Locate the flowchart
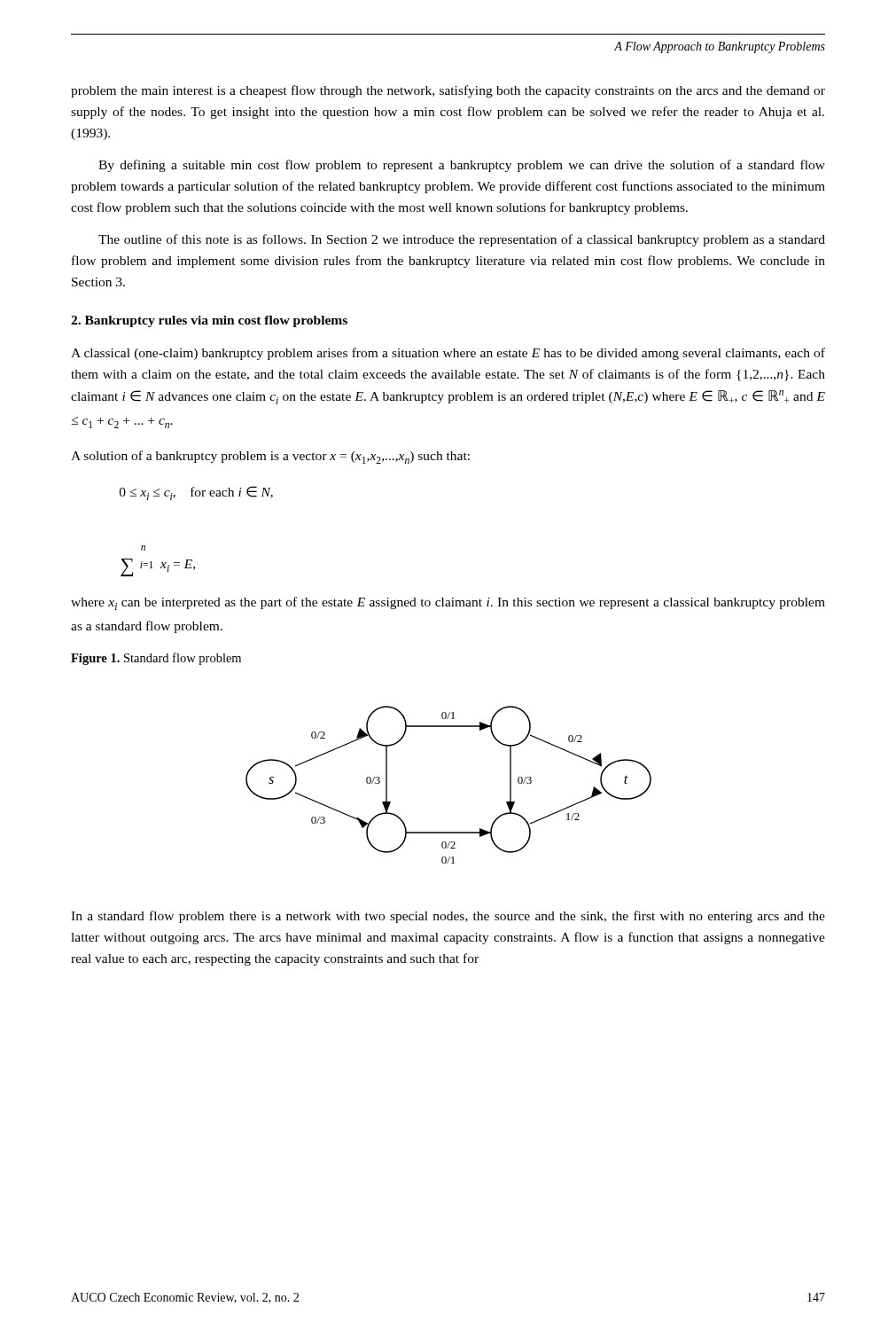This screenshot has width=896, height=1330. 448,781
